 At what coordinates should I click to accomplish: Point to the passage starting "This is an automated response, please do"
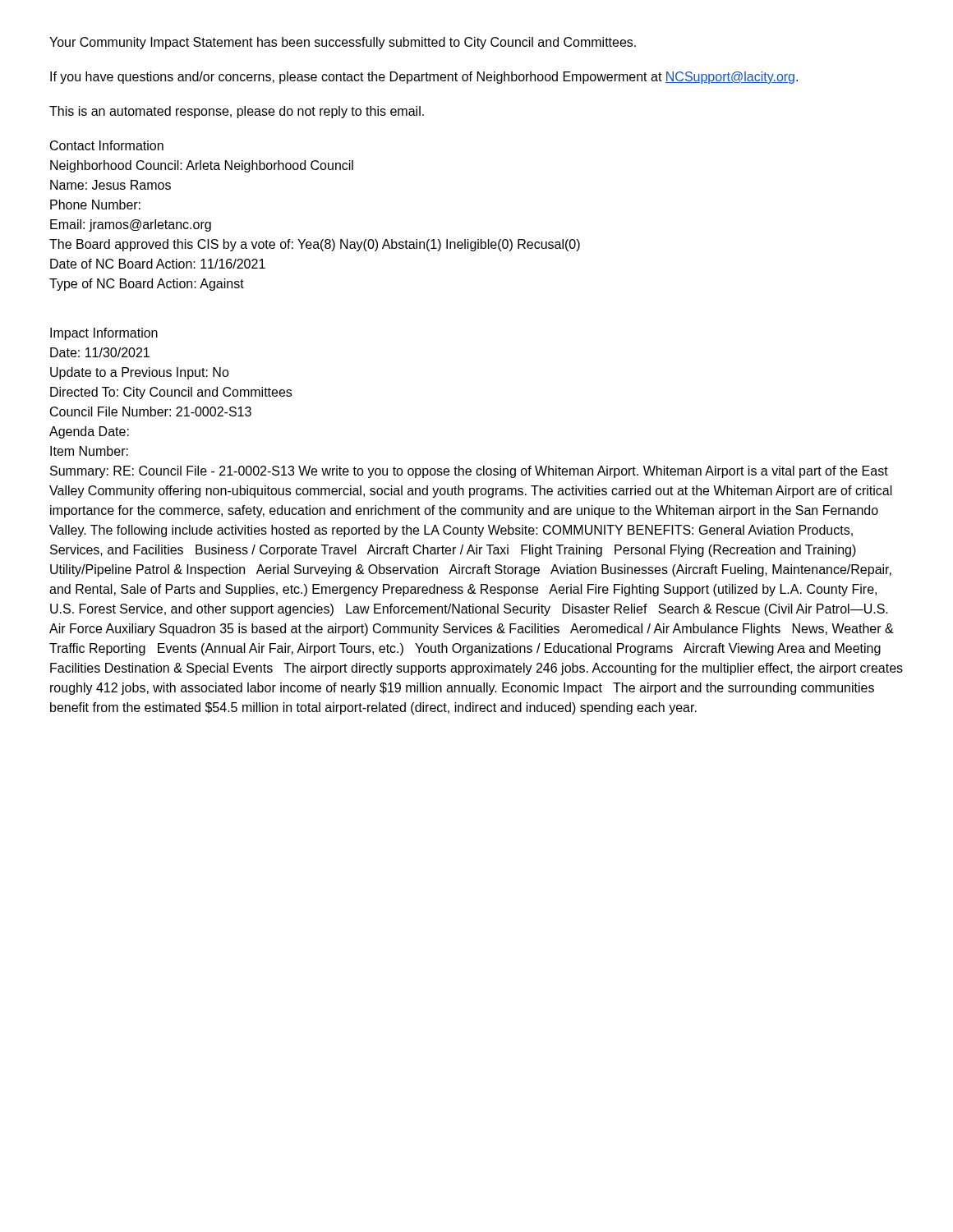237,111
